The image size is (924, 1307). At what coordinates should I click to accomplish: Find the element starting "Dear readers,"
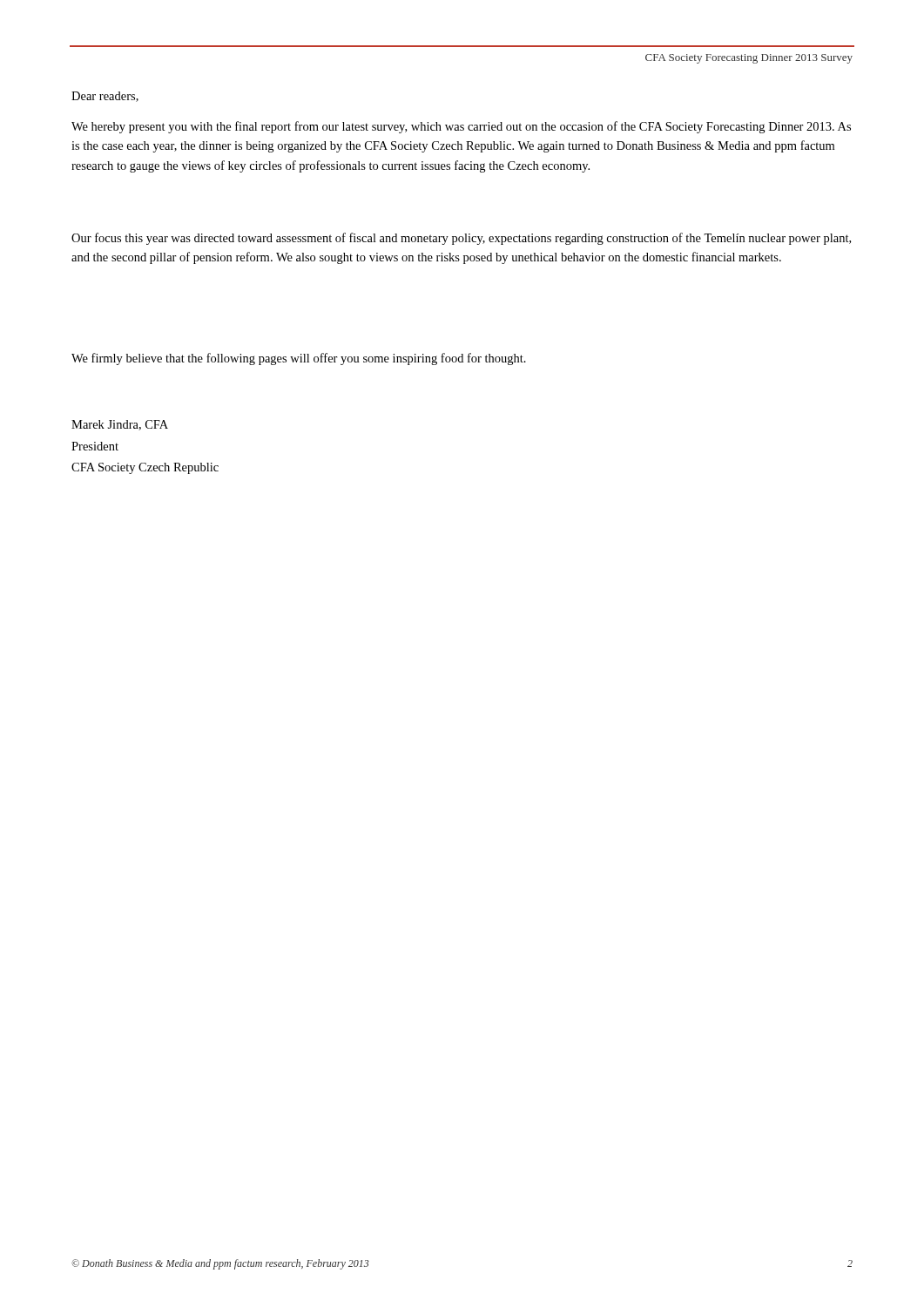tap(105, 96)
